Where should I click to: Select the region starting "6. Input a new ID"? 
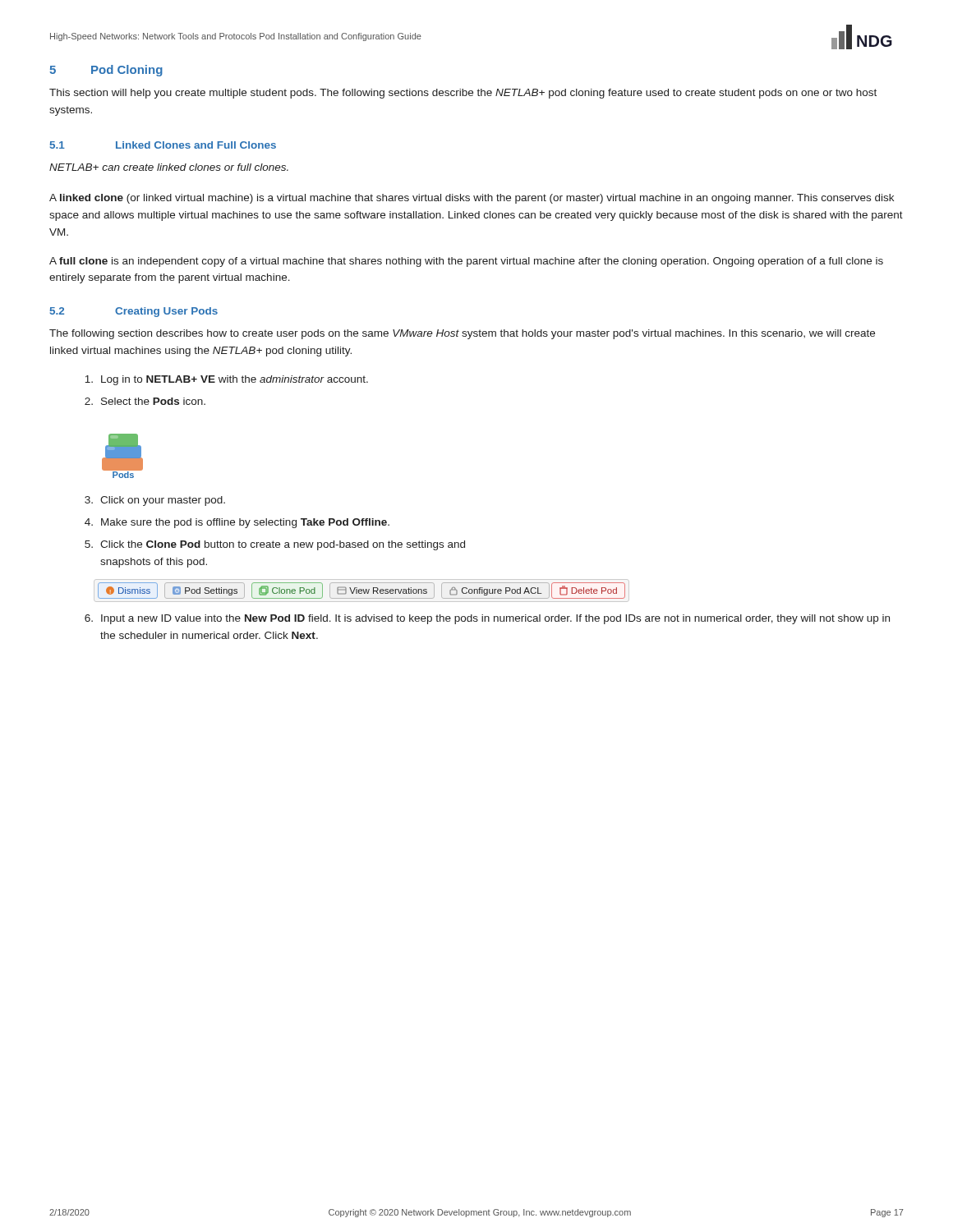(476, 627)
